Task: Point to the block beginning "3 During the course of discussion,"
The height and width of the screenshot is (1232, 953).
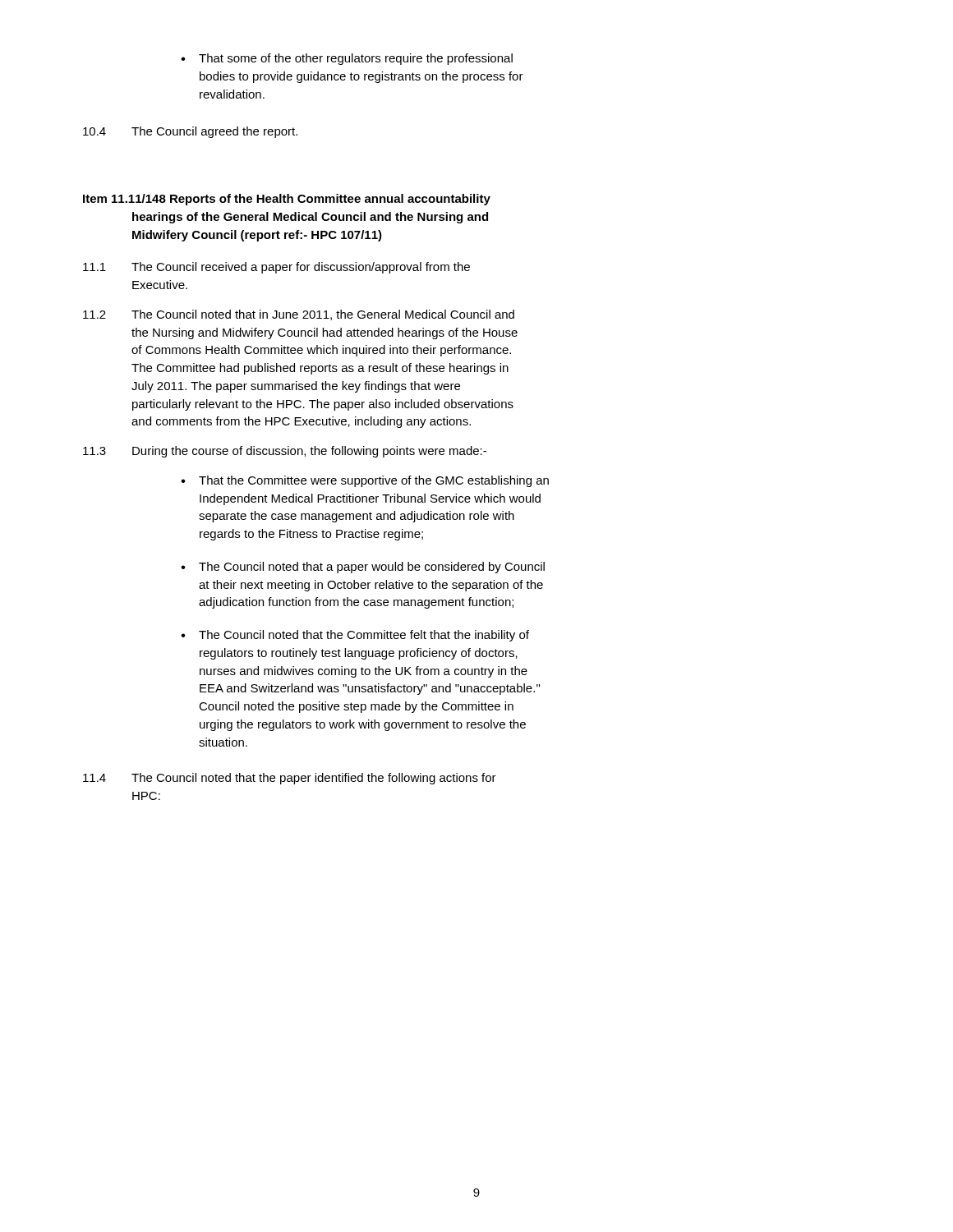Action: 285,451
